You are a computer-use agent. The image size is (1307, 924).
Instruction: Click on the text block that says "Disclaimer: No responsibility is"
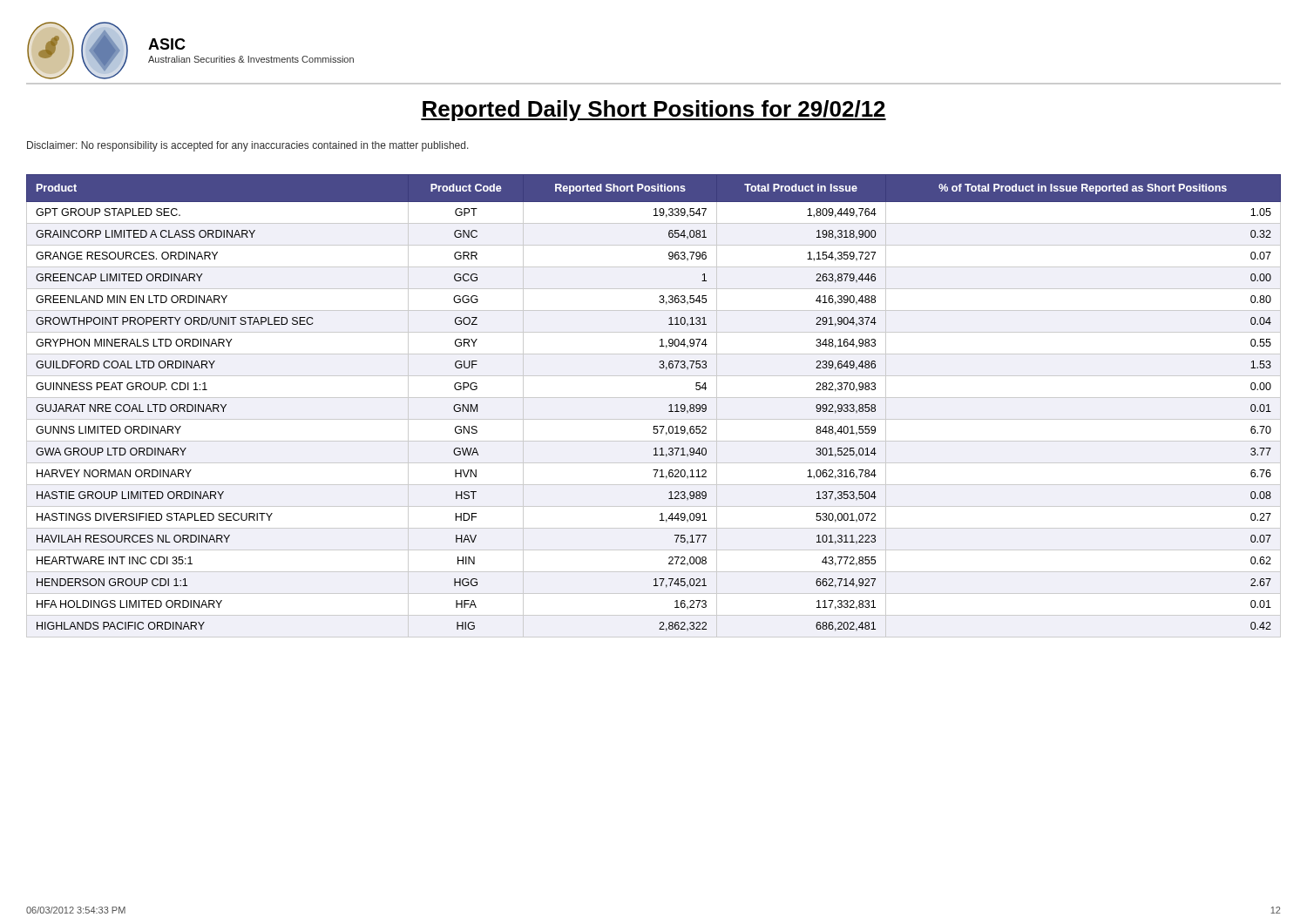point(248,145)
